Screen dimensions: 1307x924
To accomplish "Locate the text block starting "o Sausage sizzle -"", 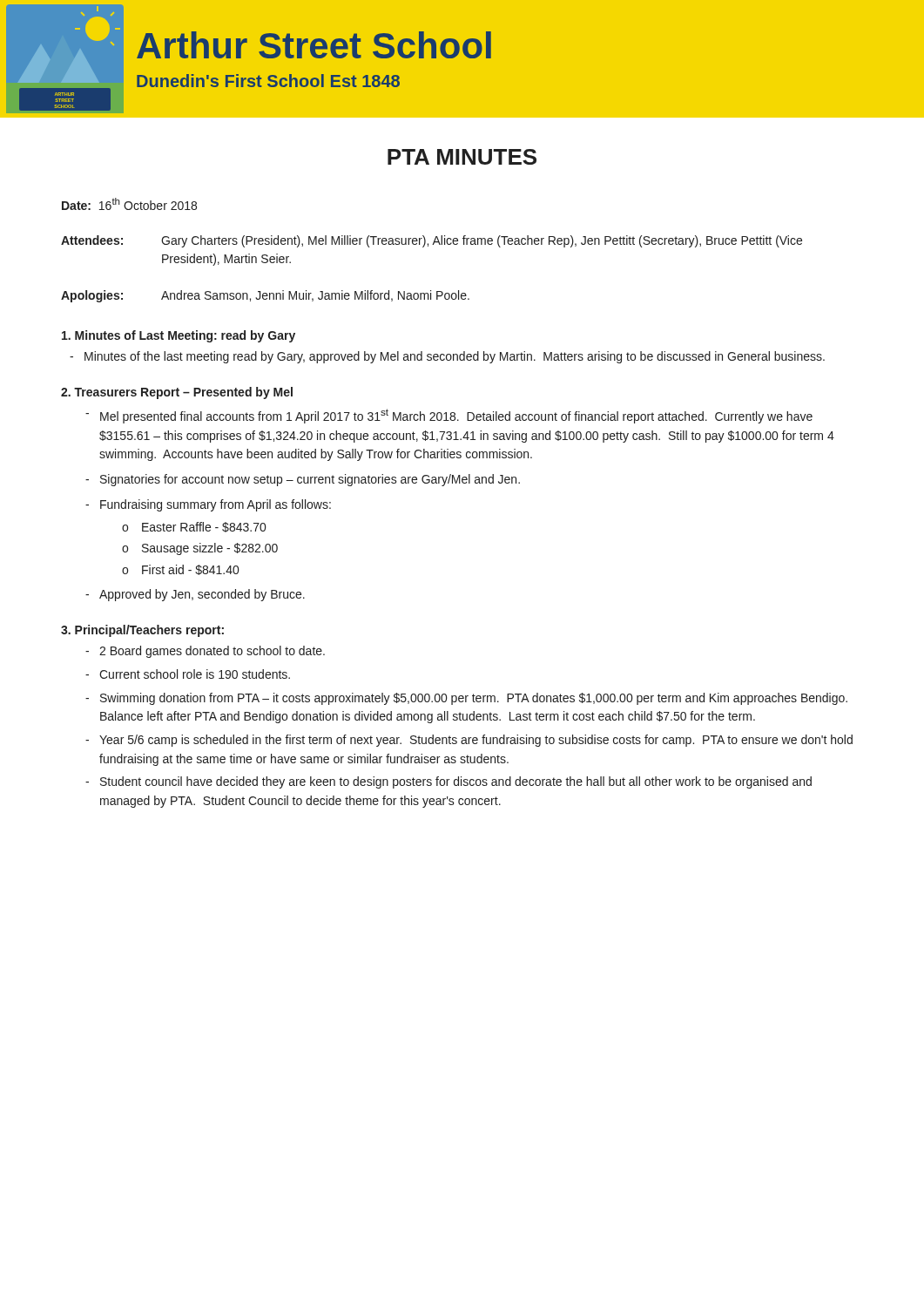I will [x=200, y=549].
